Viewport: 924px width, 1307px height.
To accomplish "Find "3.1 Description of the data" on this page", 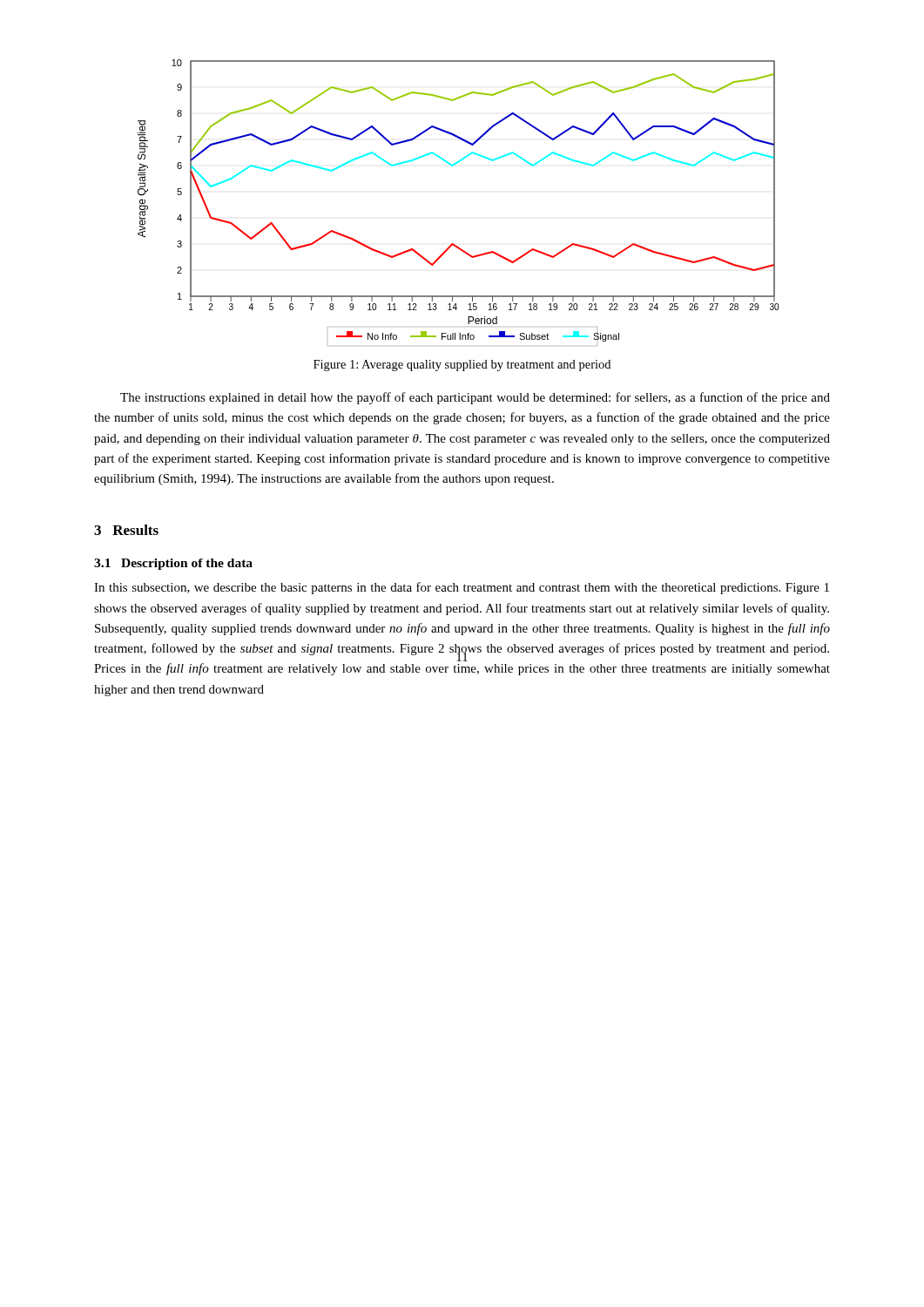I will (173, 563).
